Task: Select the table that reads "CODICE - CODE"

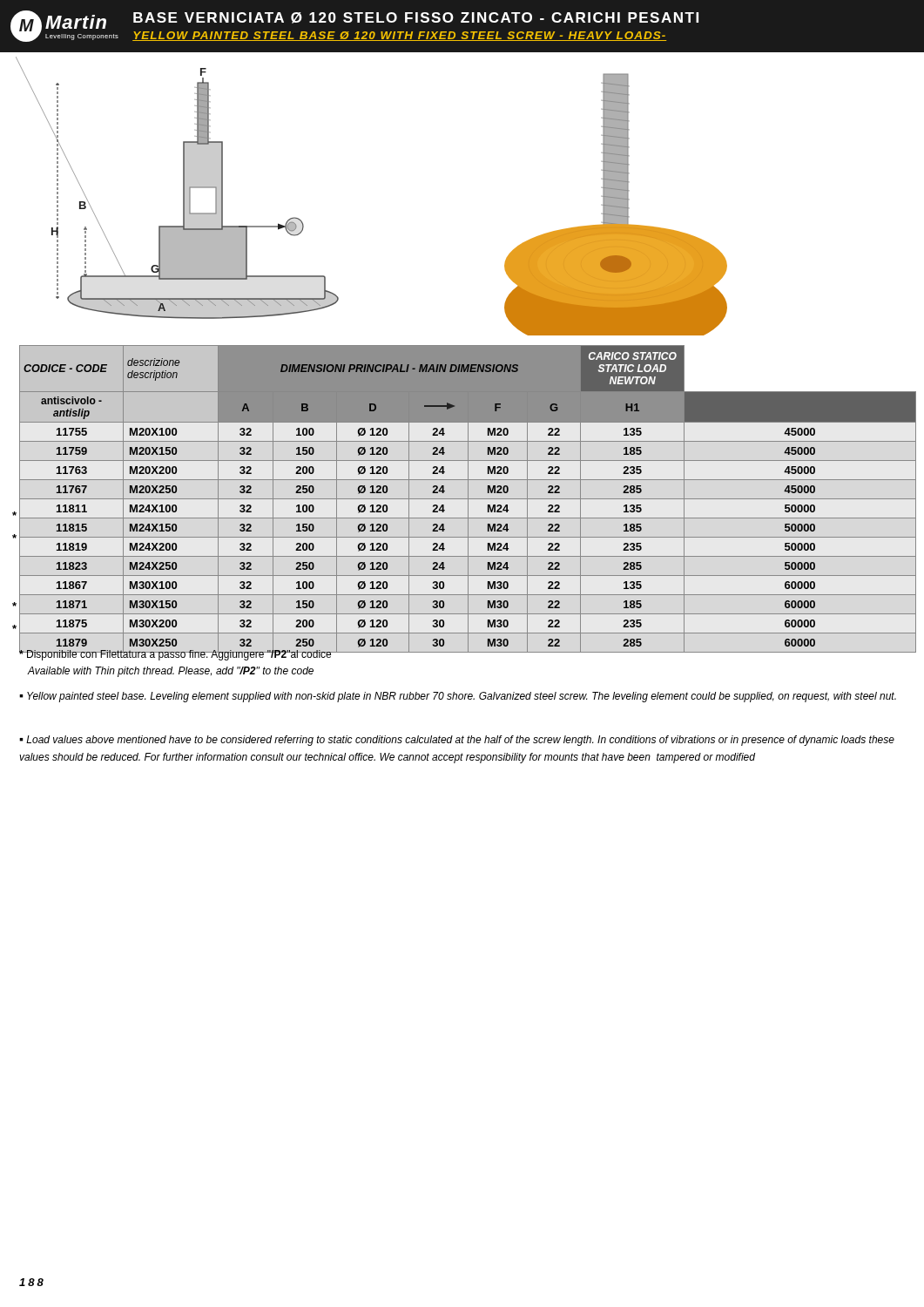Action: point(464,504)
